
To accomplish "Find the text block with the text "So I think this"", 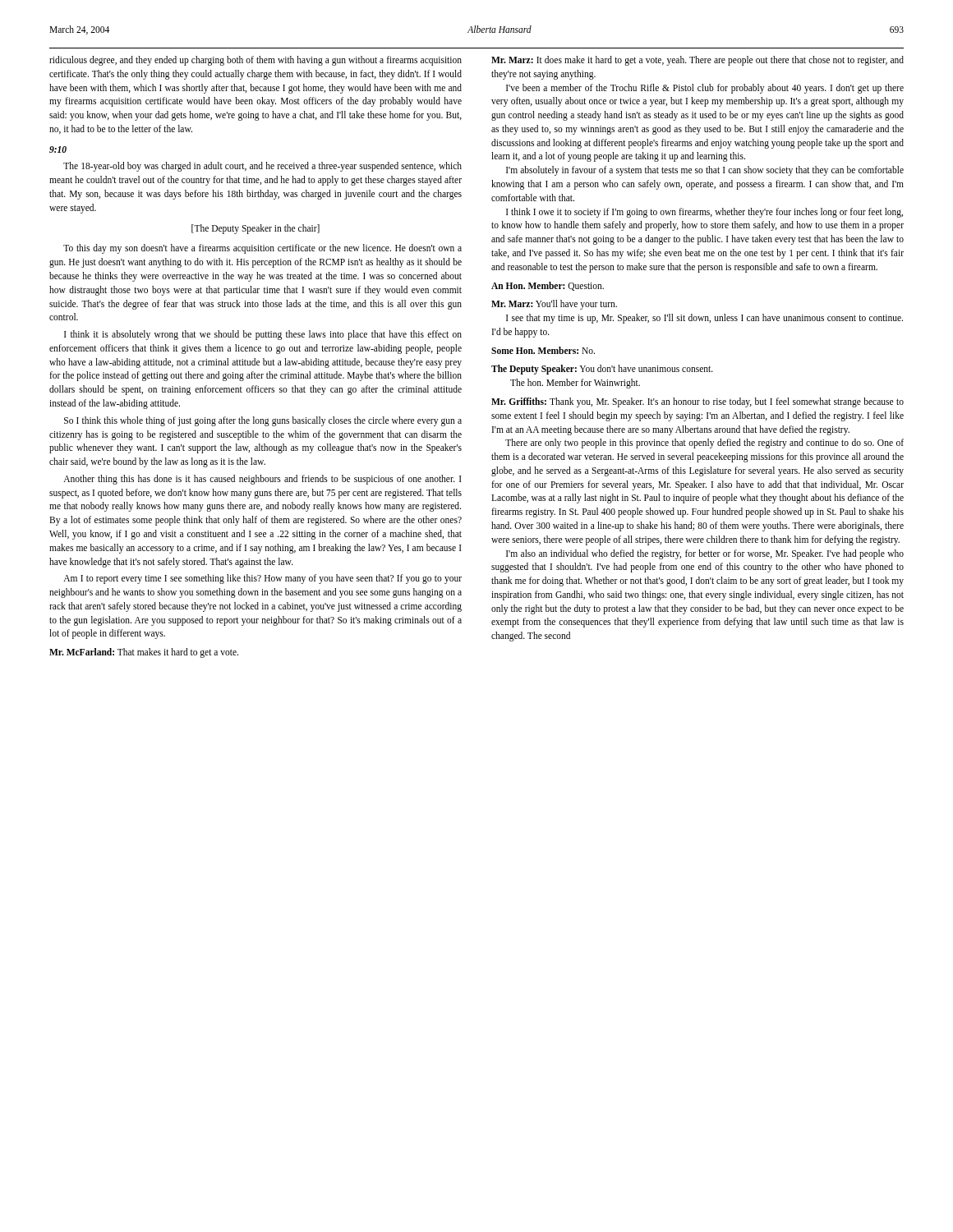I will (x=255, y=441).
